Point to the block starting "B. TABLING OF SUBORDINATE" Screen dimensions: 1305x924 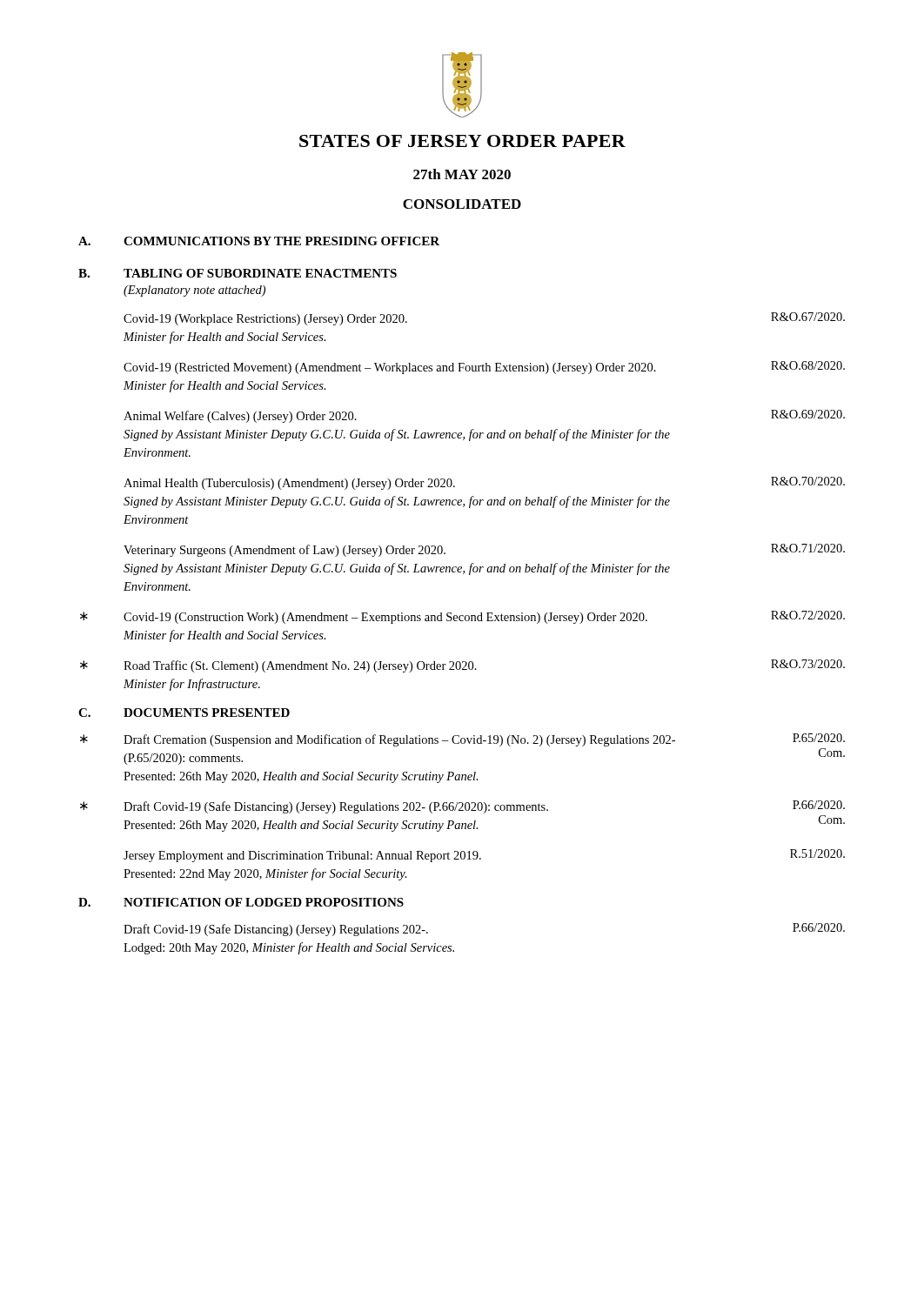pyautogui.click(x=238, y=274)
